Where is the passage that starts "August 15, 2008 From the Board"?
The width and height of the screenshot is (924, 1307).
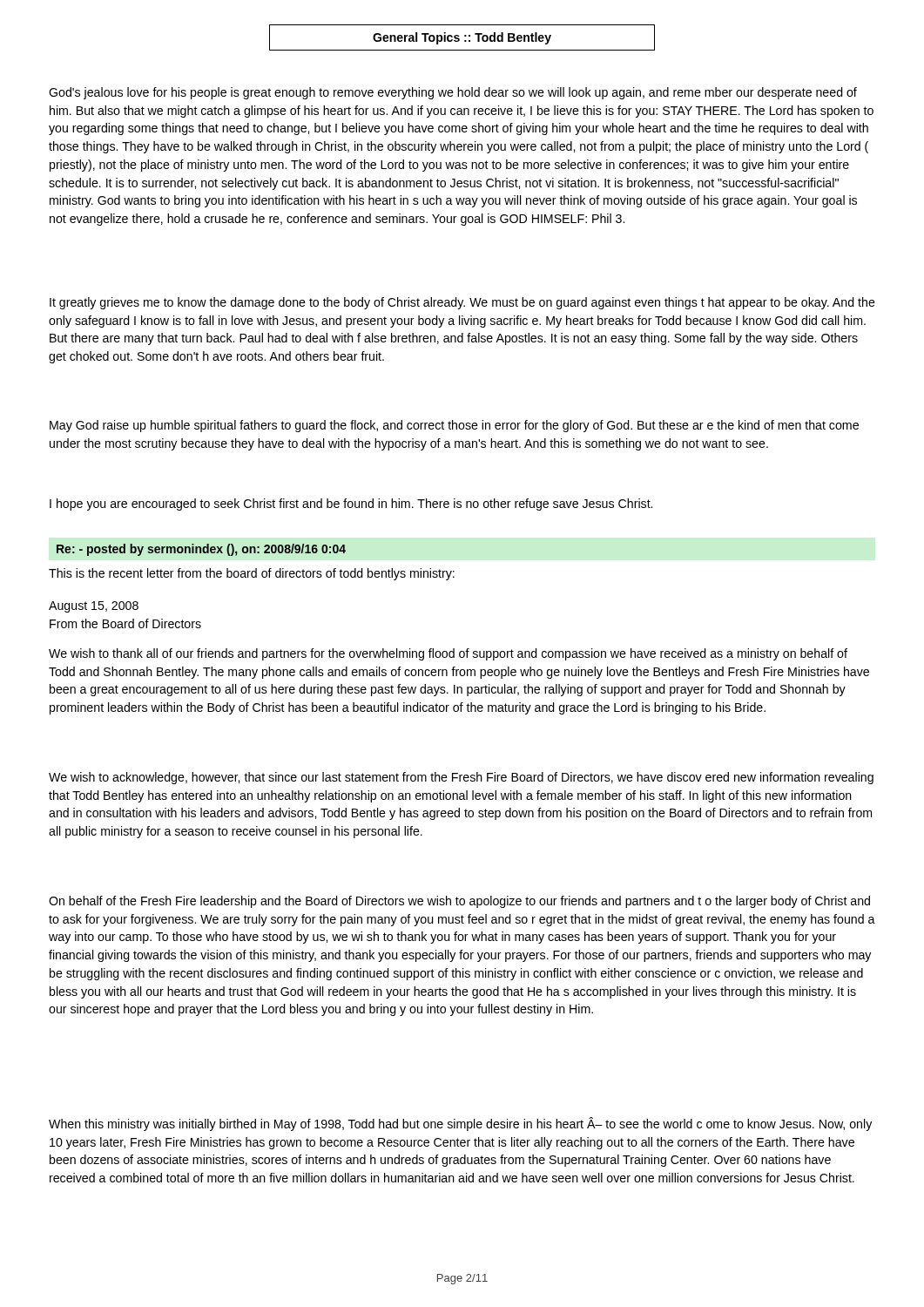(x=125, y=615)
